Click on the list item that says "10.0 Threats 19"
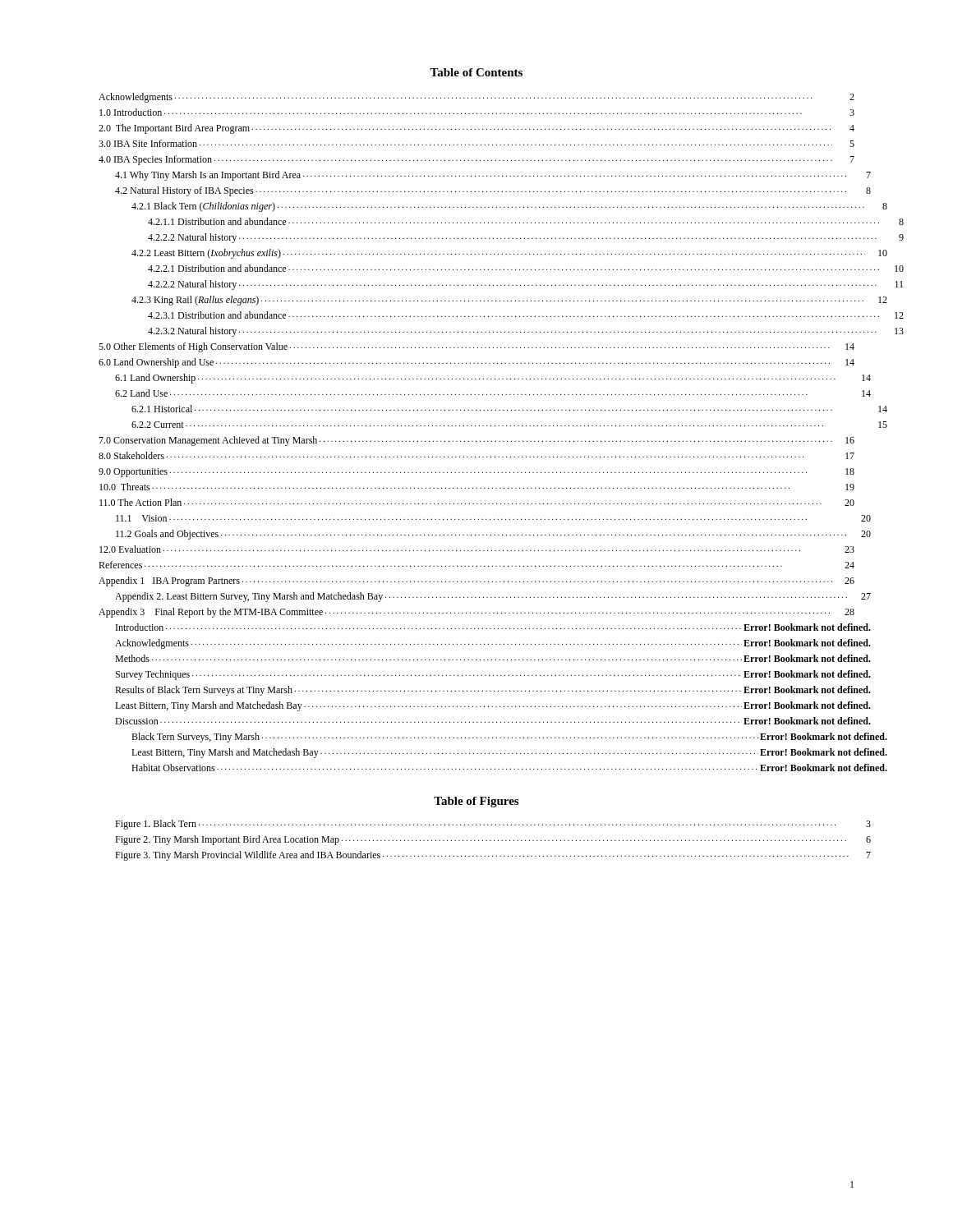 tap(476, 487)
